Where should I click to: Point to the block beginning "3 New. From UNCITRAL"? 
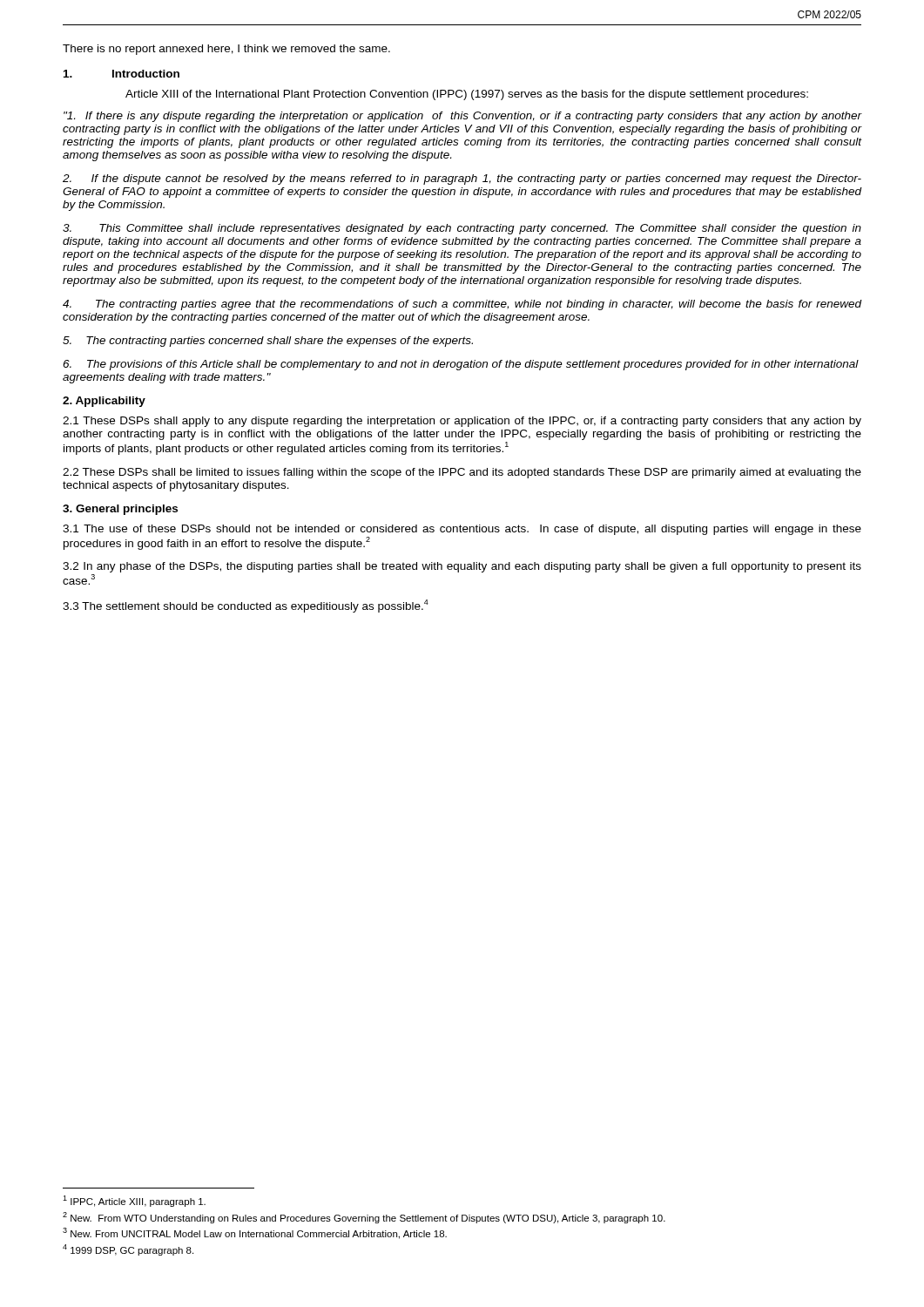255,1233
